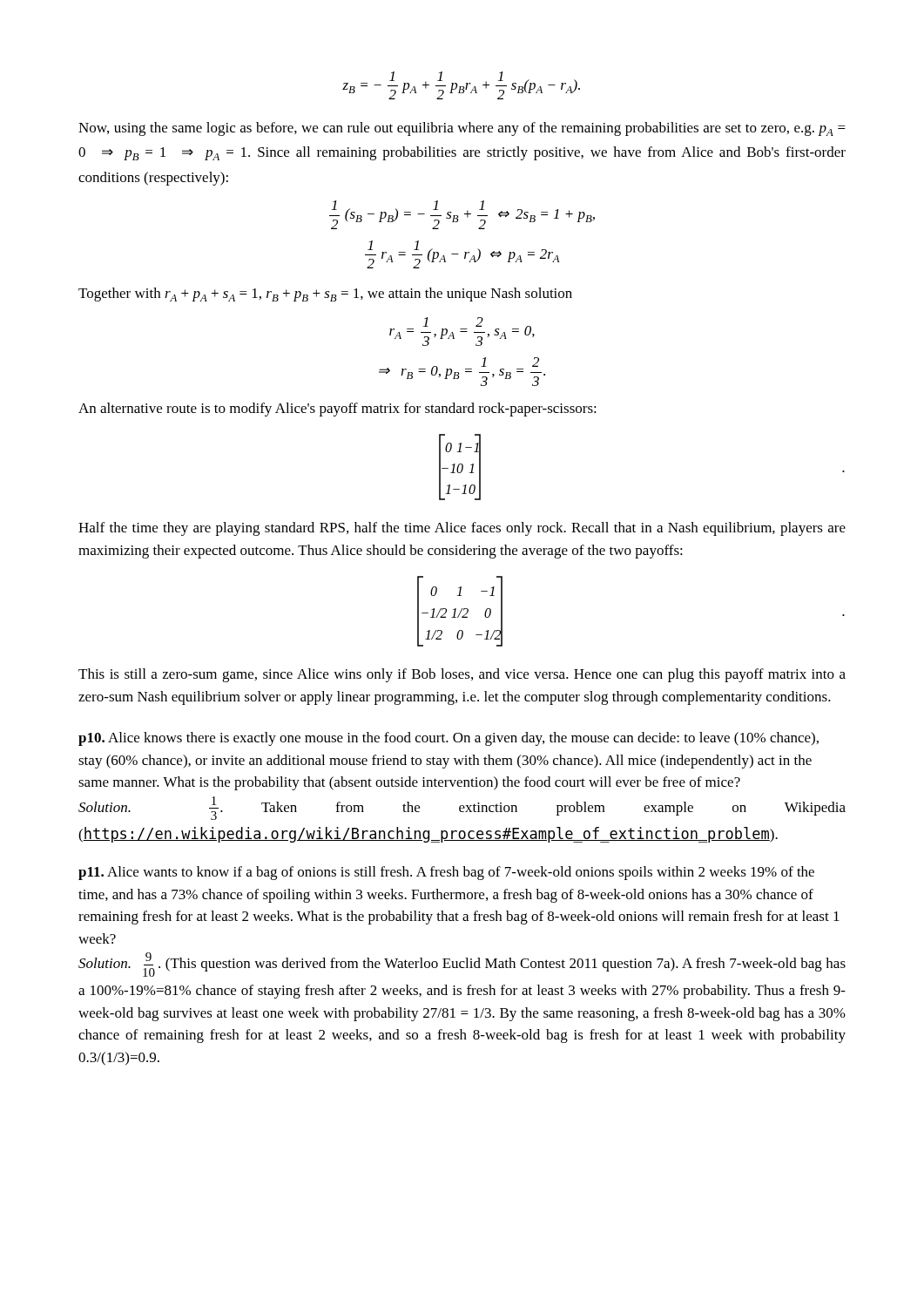The image size is (924, 1307).
Task: Locate the text block containing "Now, using the same logic"
Action: click(462, 152)
